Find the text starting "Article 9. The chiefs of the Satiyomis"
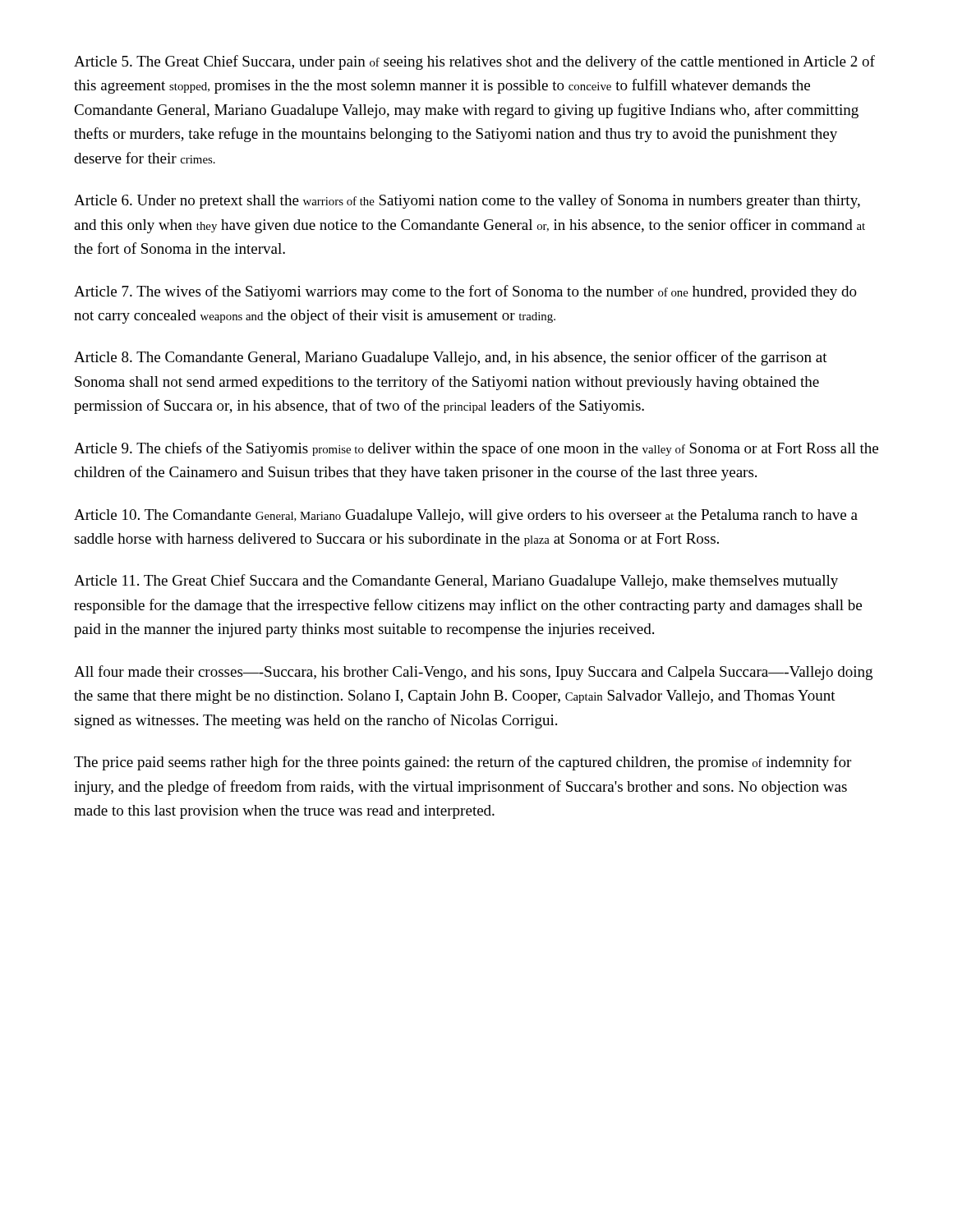 tap(476, 460)
